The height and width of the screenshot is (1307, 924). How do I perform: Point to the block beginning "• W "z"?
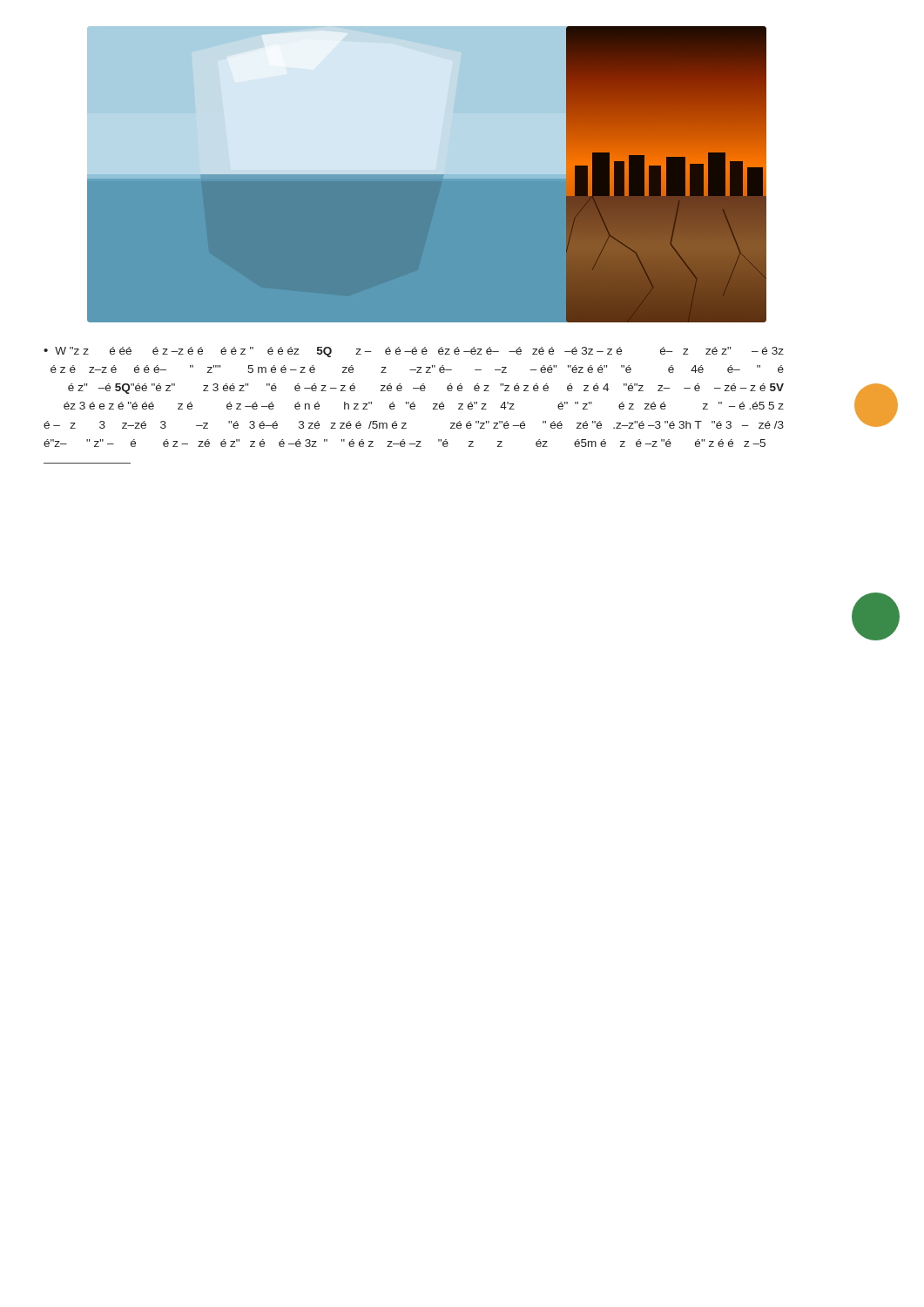(414, 403)
